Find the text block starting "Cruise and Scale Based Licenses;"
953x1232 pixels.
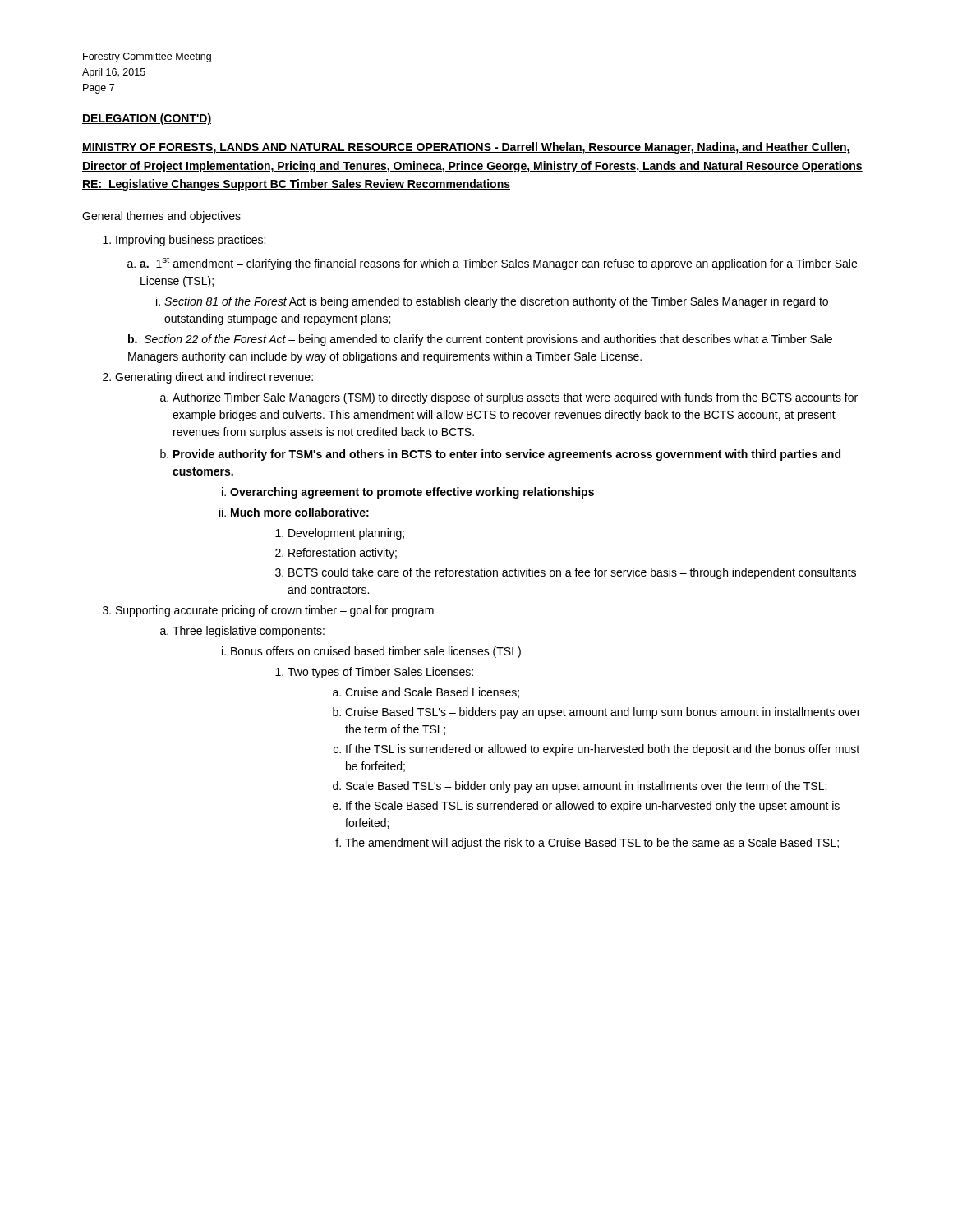tap(433, 692)
